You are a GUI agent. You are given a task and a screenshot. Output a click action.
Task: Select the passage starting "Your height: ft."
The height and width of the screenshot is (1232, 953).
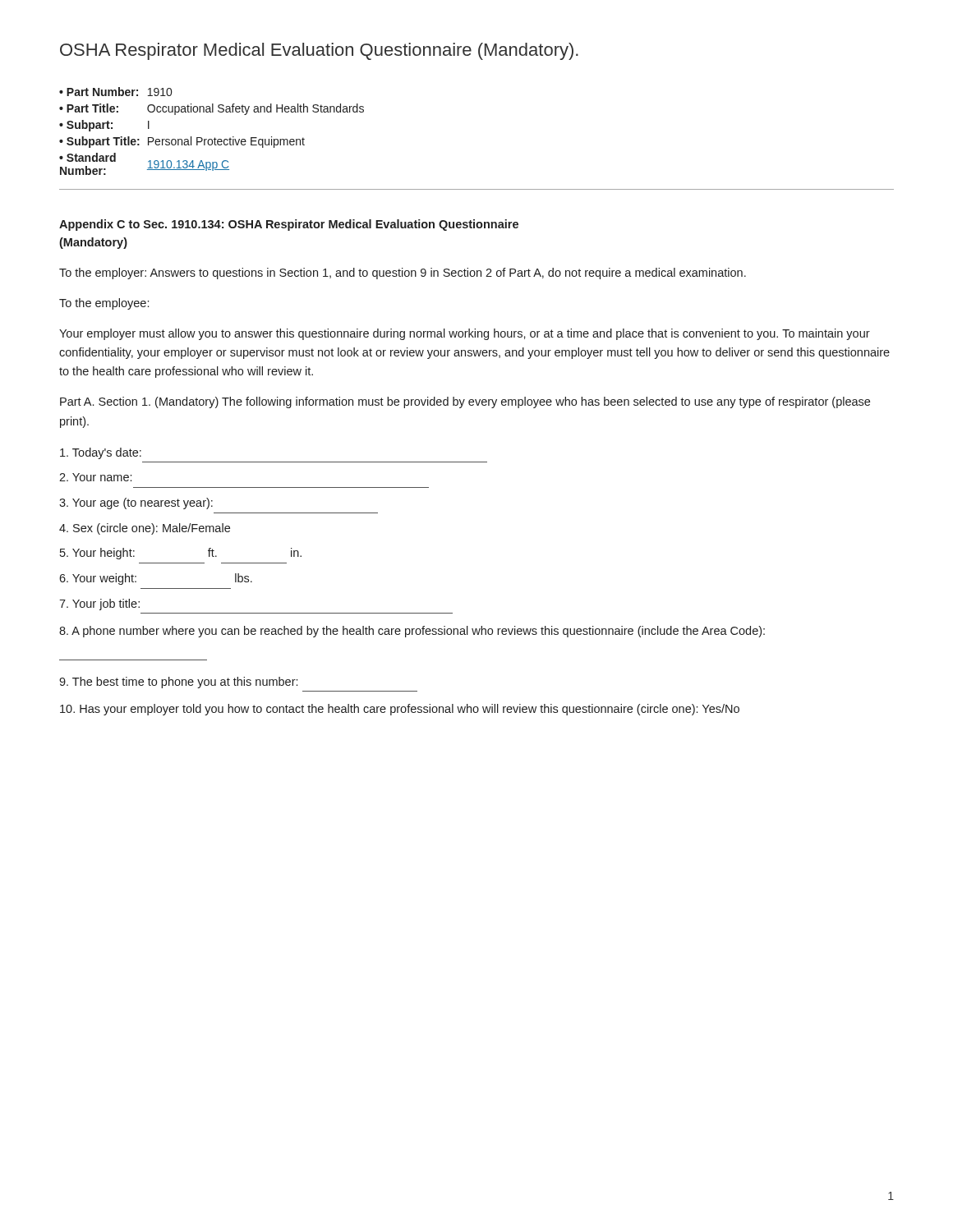[x=181, y=555]
